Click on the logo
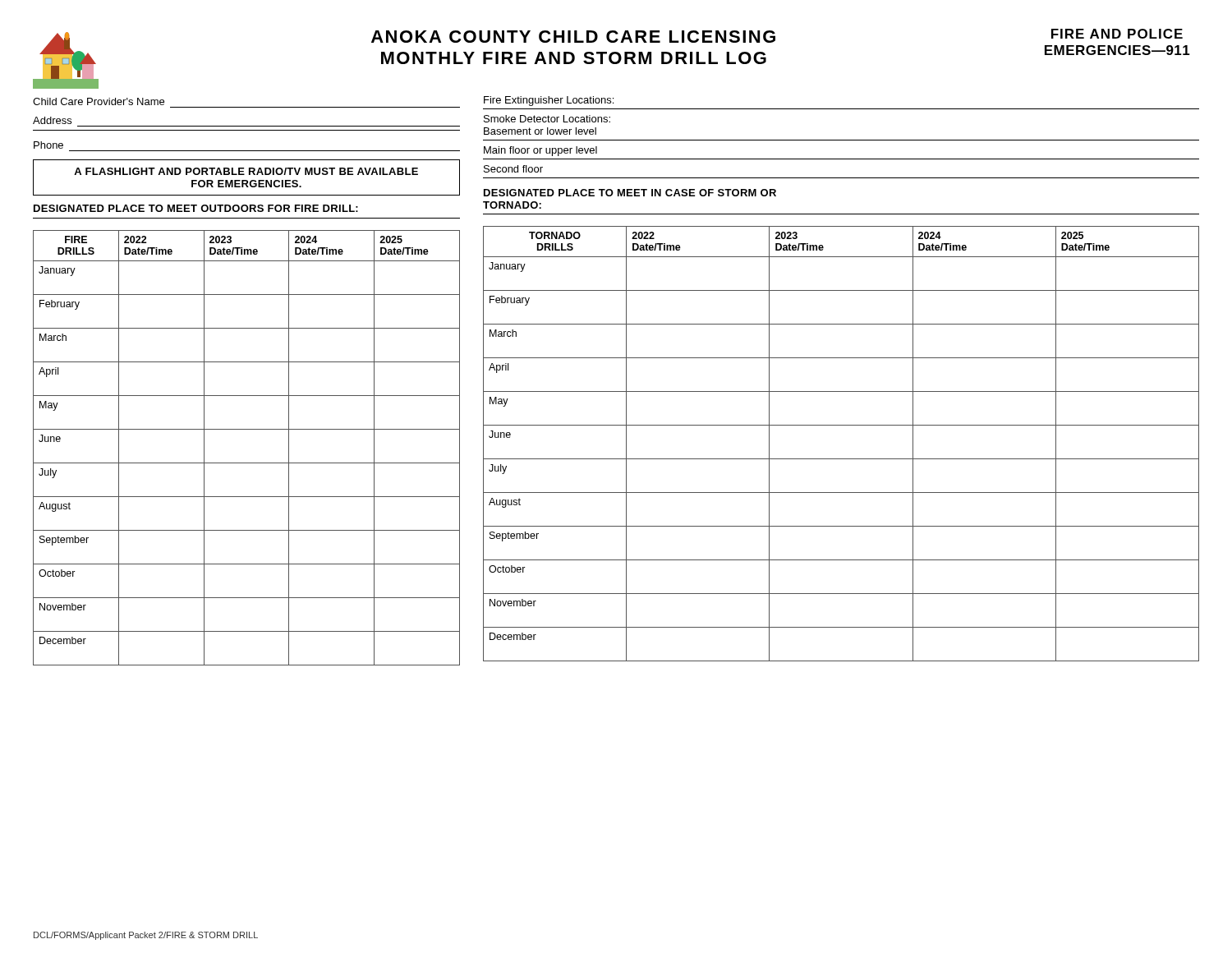Screen dimensions: 953x1232 [x=66, y=56]
